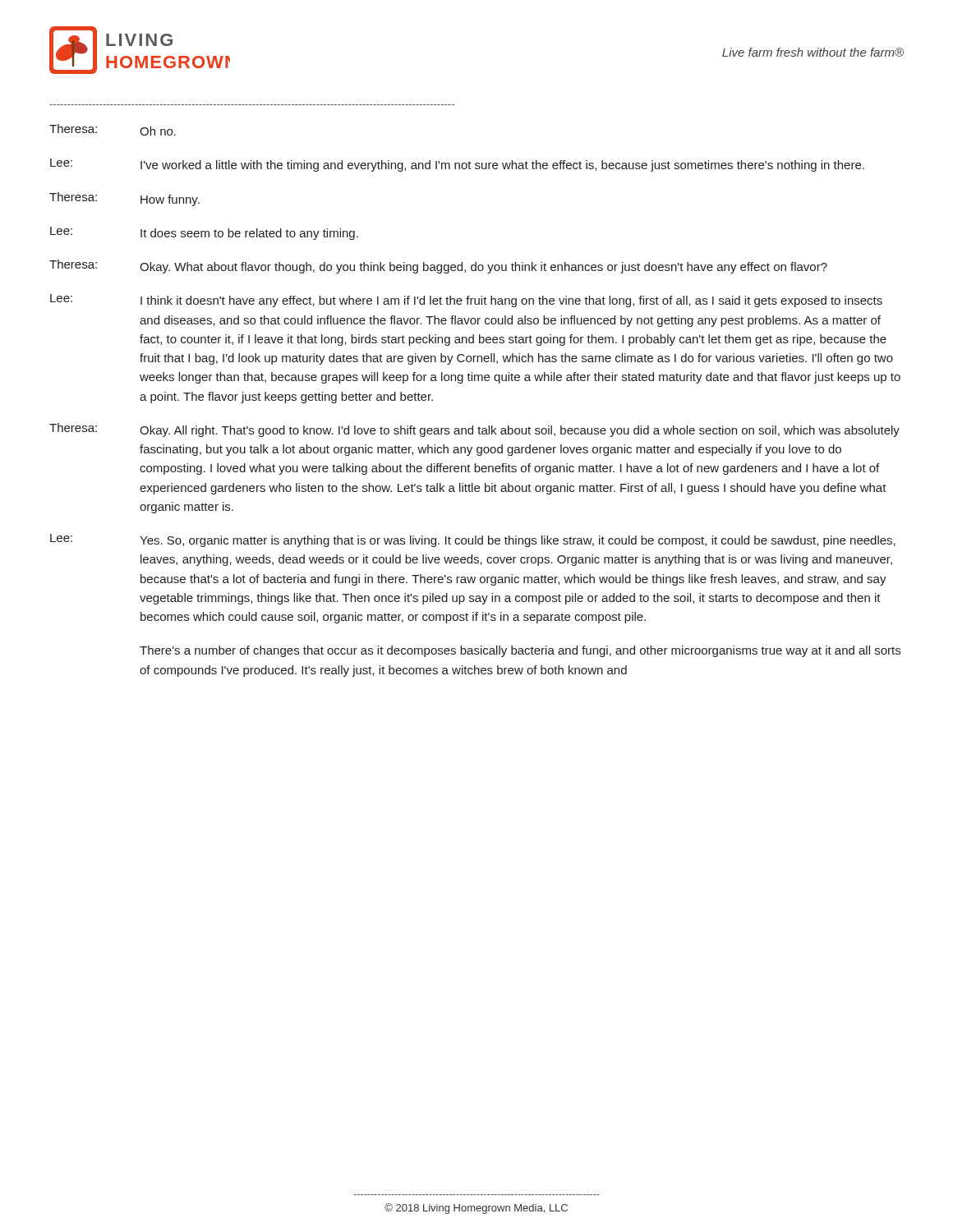Select the text block that says "Theresa: Okay. What about"
Screen dimensions: 1232x953
pos(476,267)
